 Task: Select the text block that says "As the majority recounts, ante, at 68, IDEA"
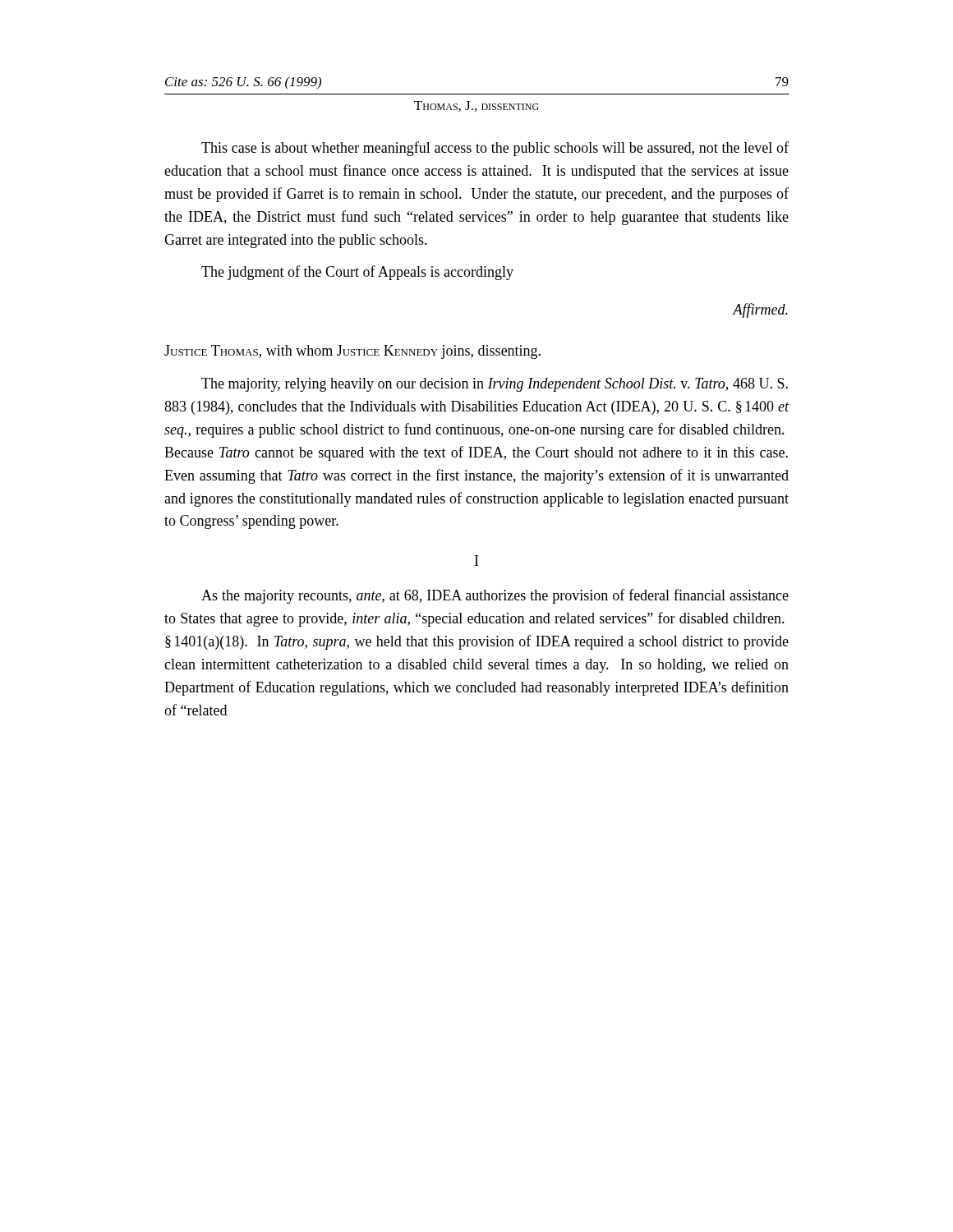coord(476,654)
